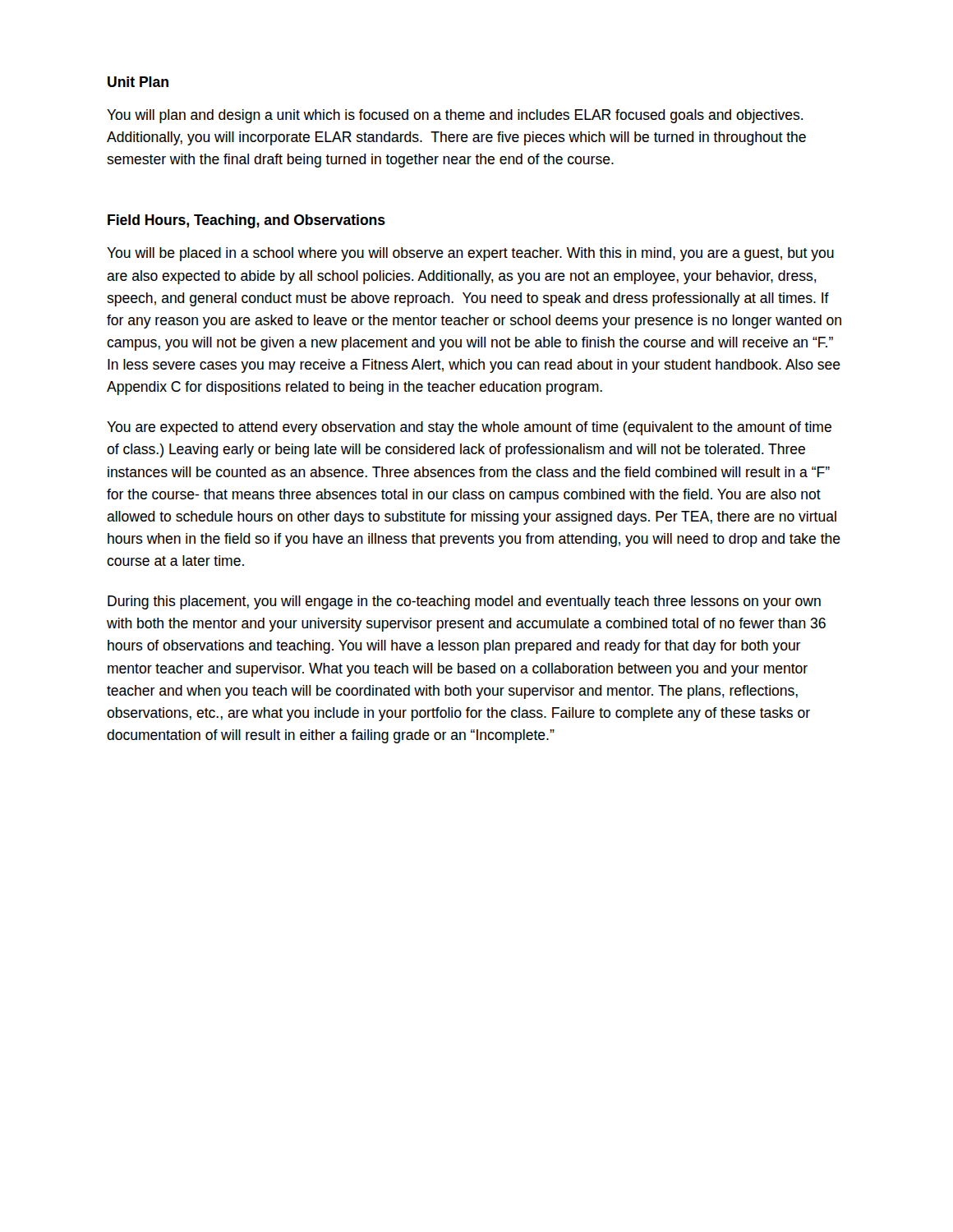The image size is (953, 1232).
Task: Click the passage that begins "During this placement, you will"
Action: (x=466, y=668)
